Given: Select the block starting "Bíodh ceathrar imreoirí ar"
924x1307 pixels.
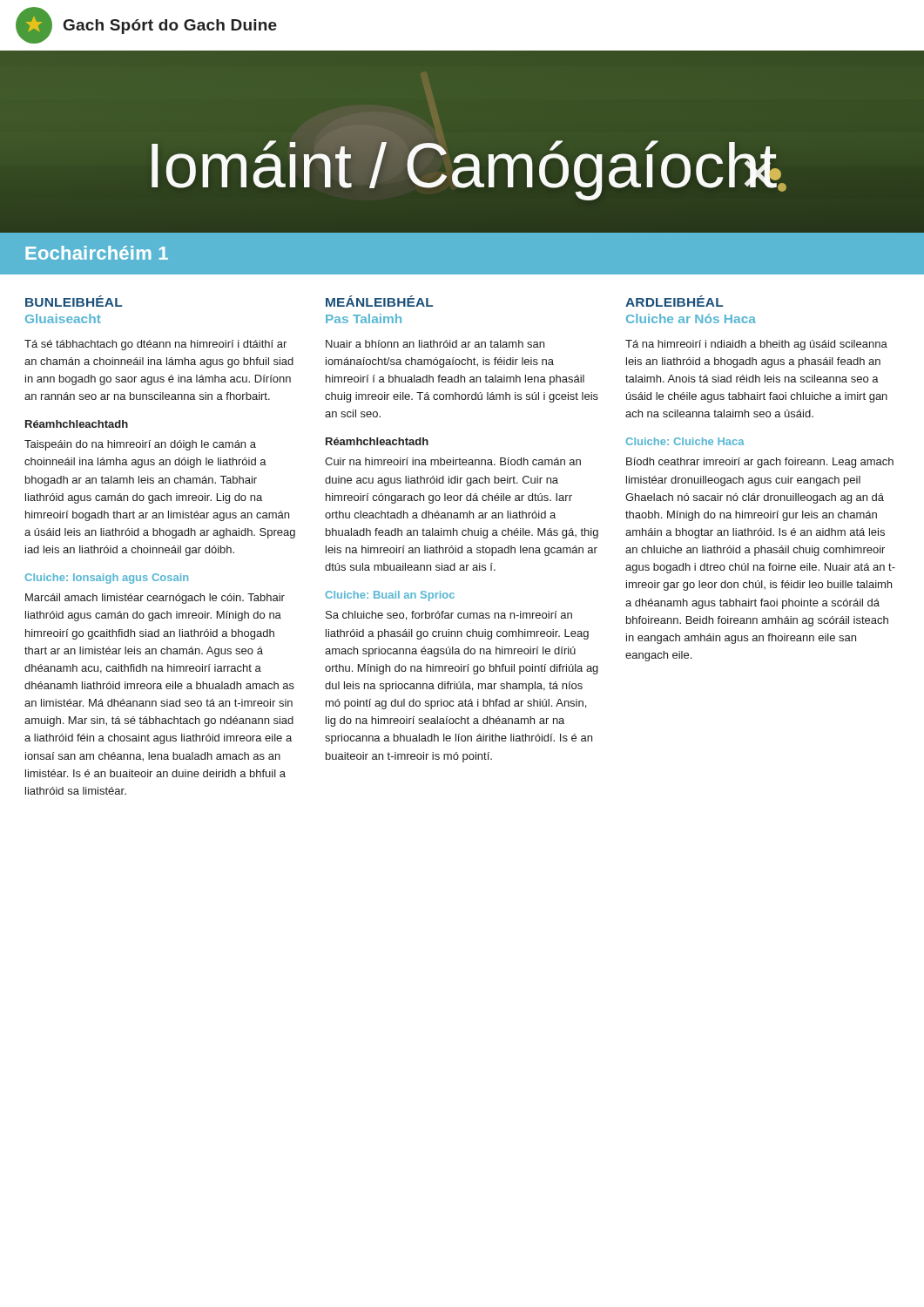Looking at the screenshot, I should [x=760, y=558].
